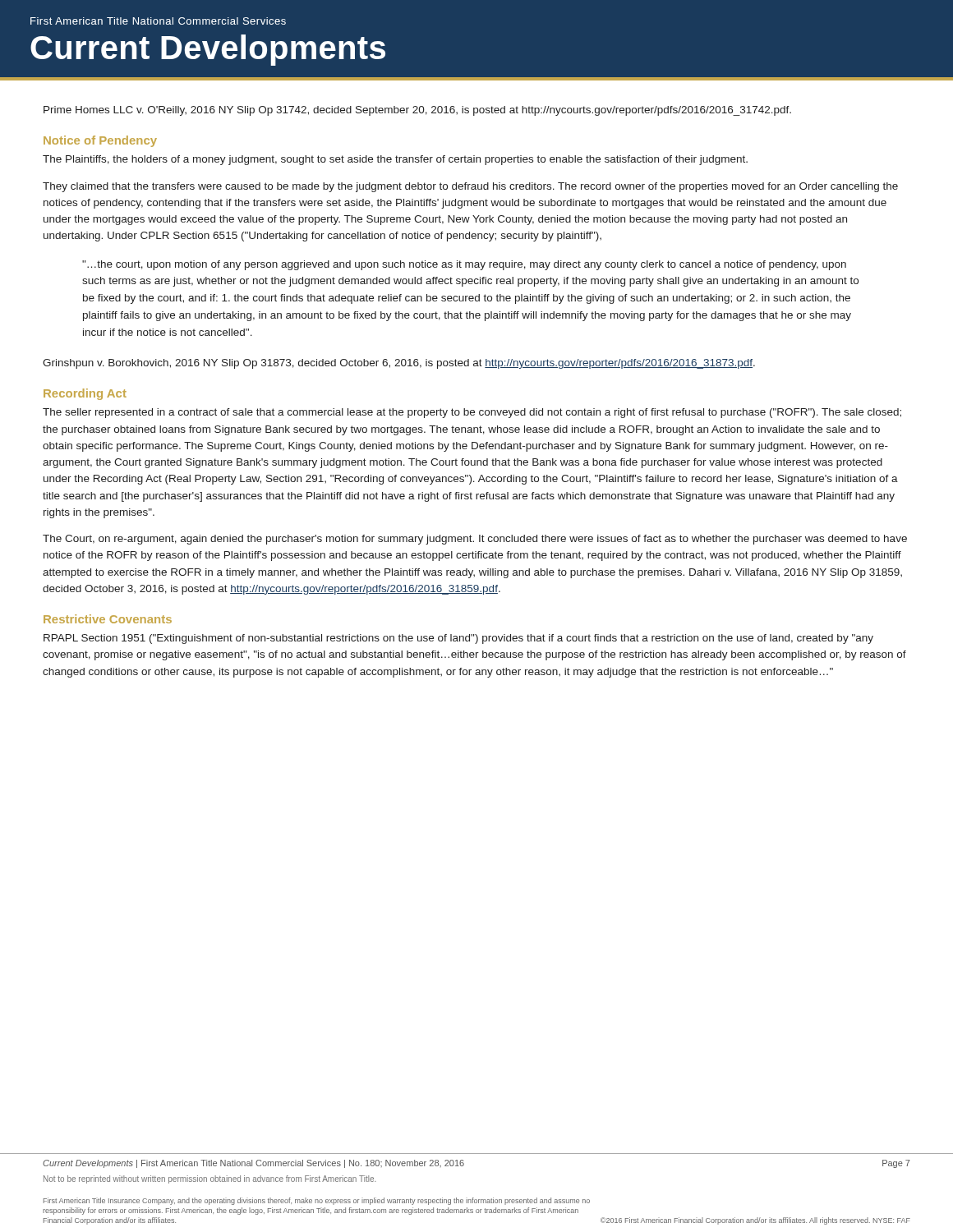The width and height of the screenshot is (953, 1232).
Task: Find the footnote that reads "Not to be reprinted without written"
Action: coord(210,1179)
